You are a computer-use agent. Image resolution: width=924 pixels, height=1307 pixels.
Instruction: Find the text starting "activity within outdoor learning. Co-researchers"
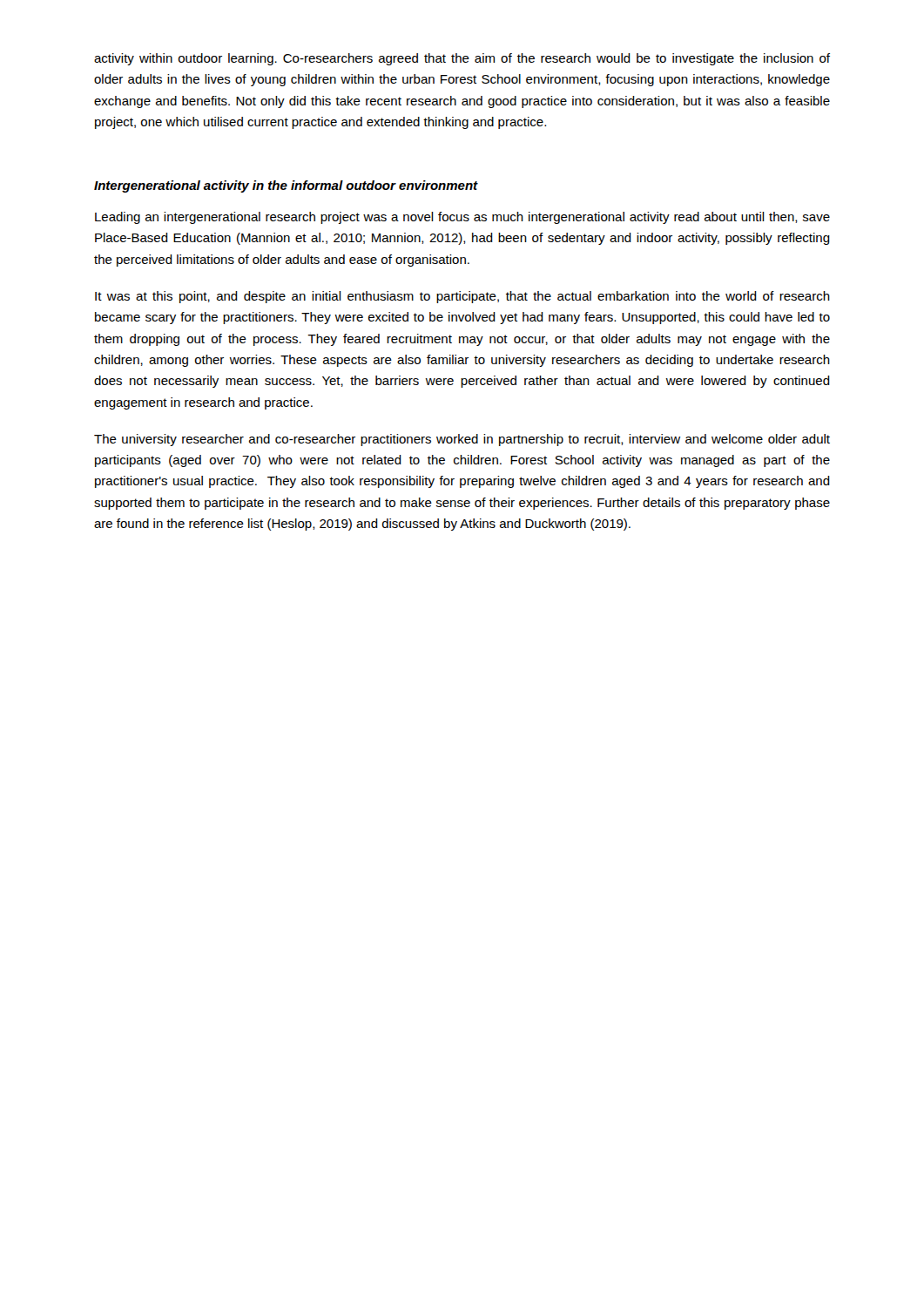pyautogui.click(x=462, y=90)
